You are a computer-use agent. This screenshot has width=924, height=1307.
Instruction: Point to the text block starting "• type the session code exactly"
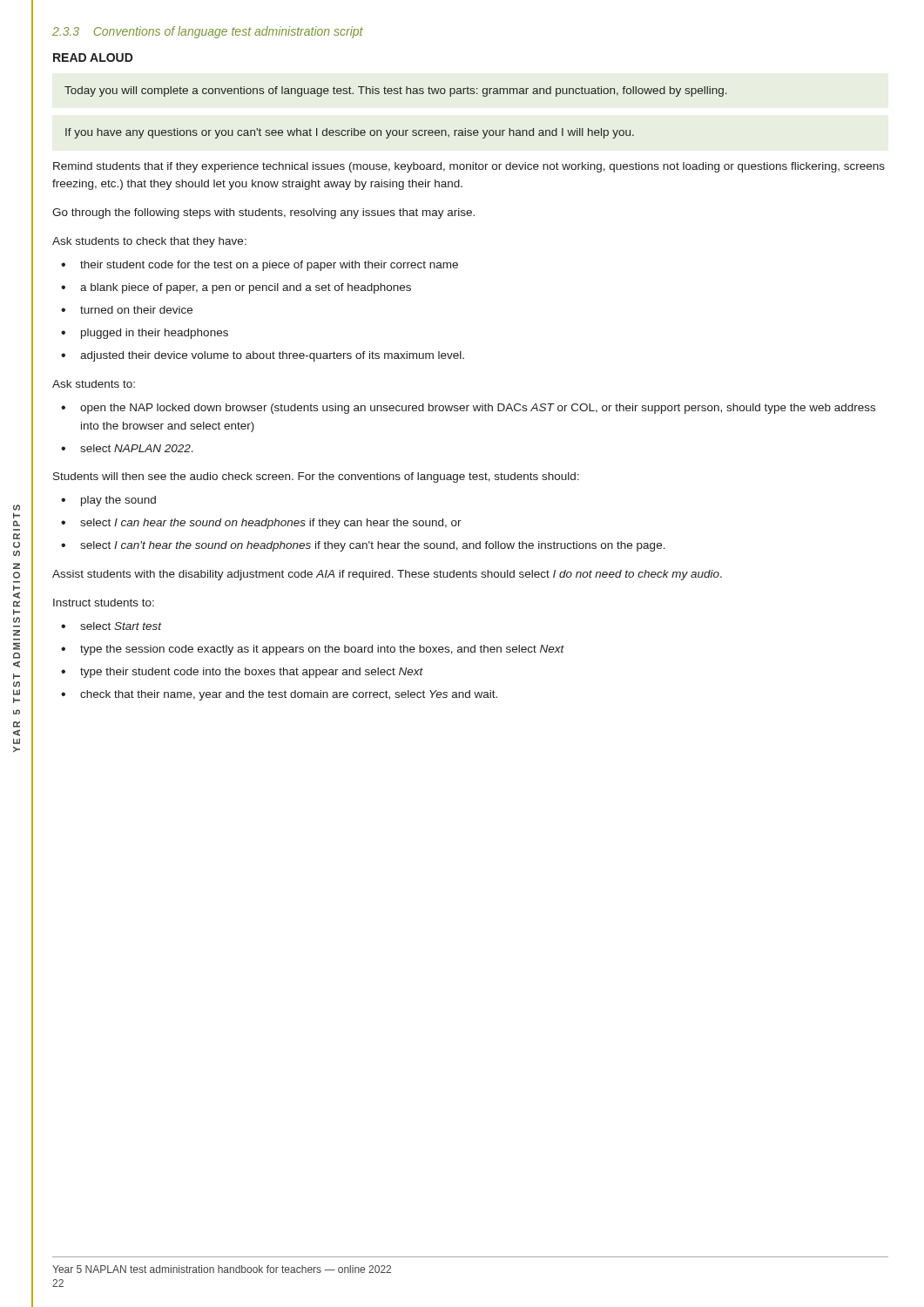pos(470,650)
